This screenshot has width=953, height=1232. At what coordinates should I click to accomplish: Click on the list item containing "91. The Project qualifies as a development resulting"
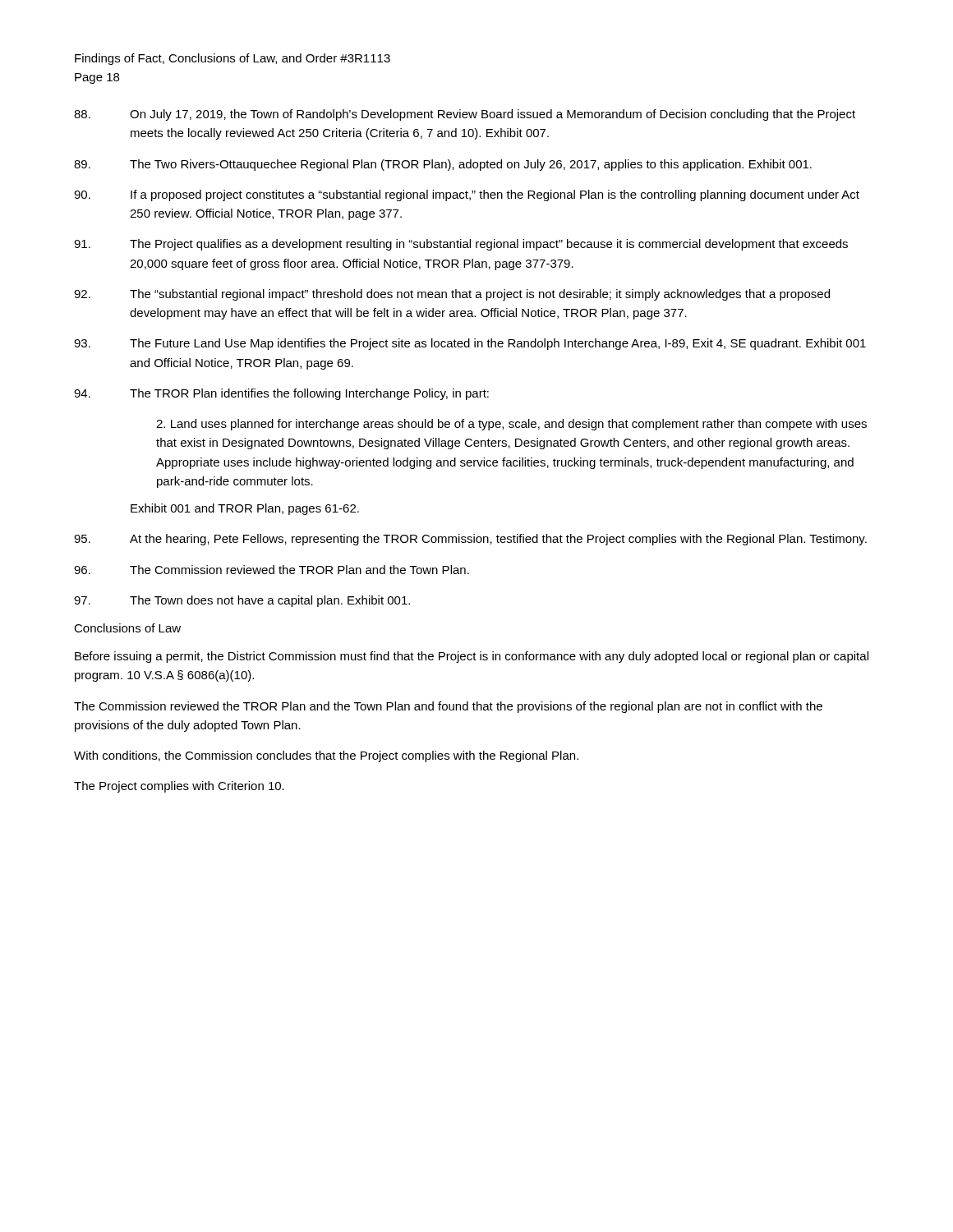[x=476, y=253]
